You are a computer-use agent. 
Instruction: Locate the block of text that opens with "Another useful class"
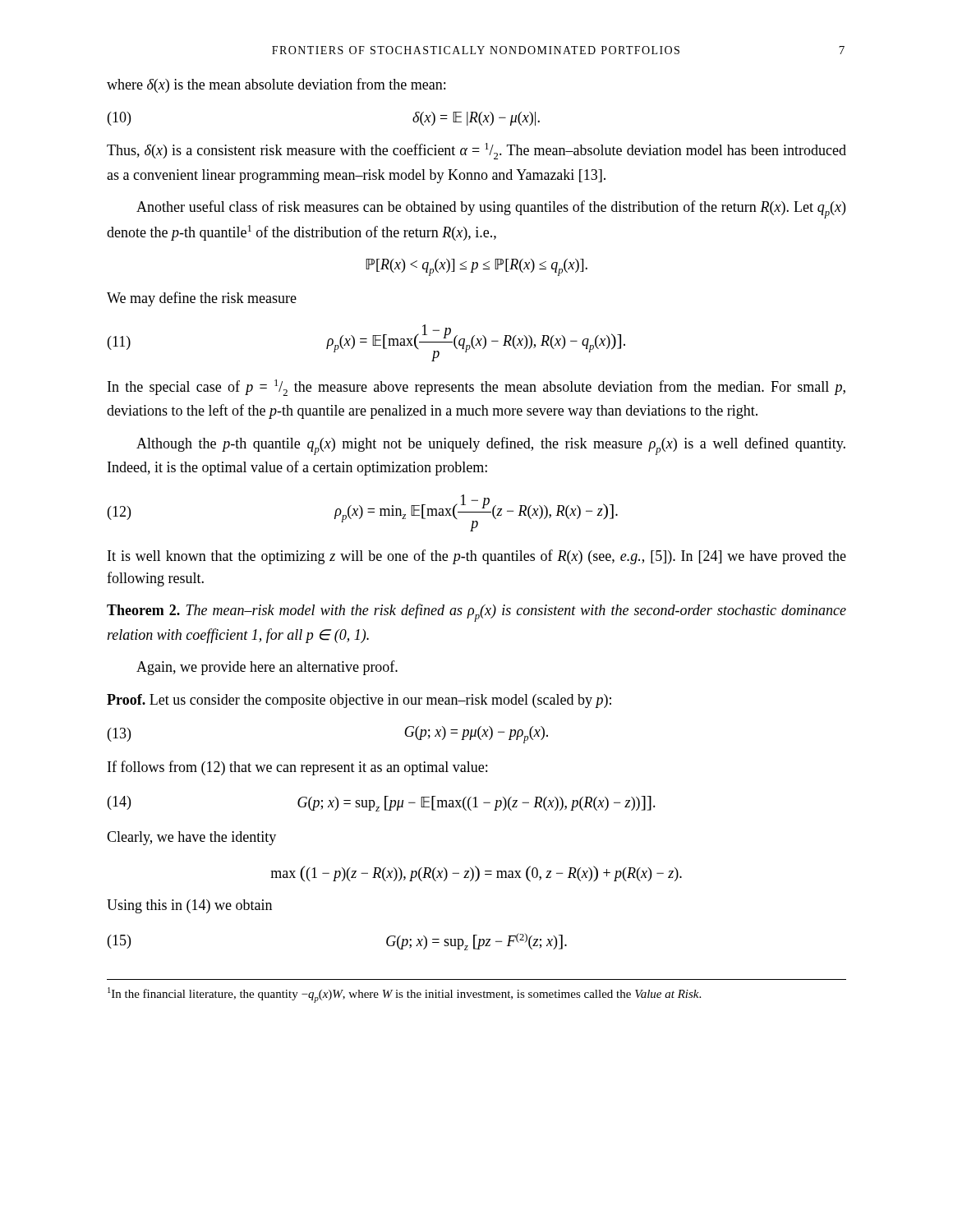(x=476, y=220)
